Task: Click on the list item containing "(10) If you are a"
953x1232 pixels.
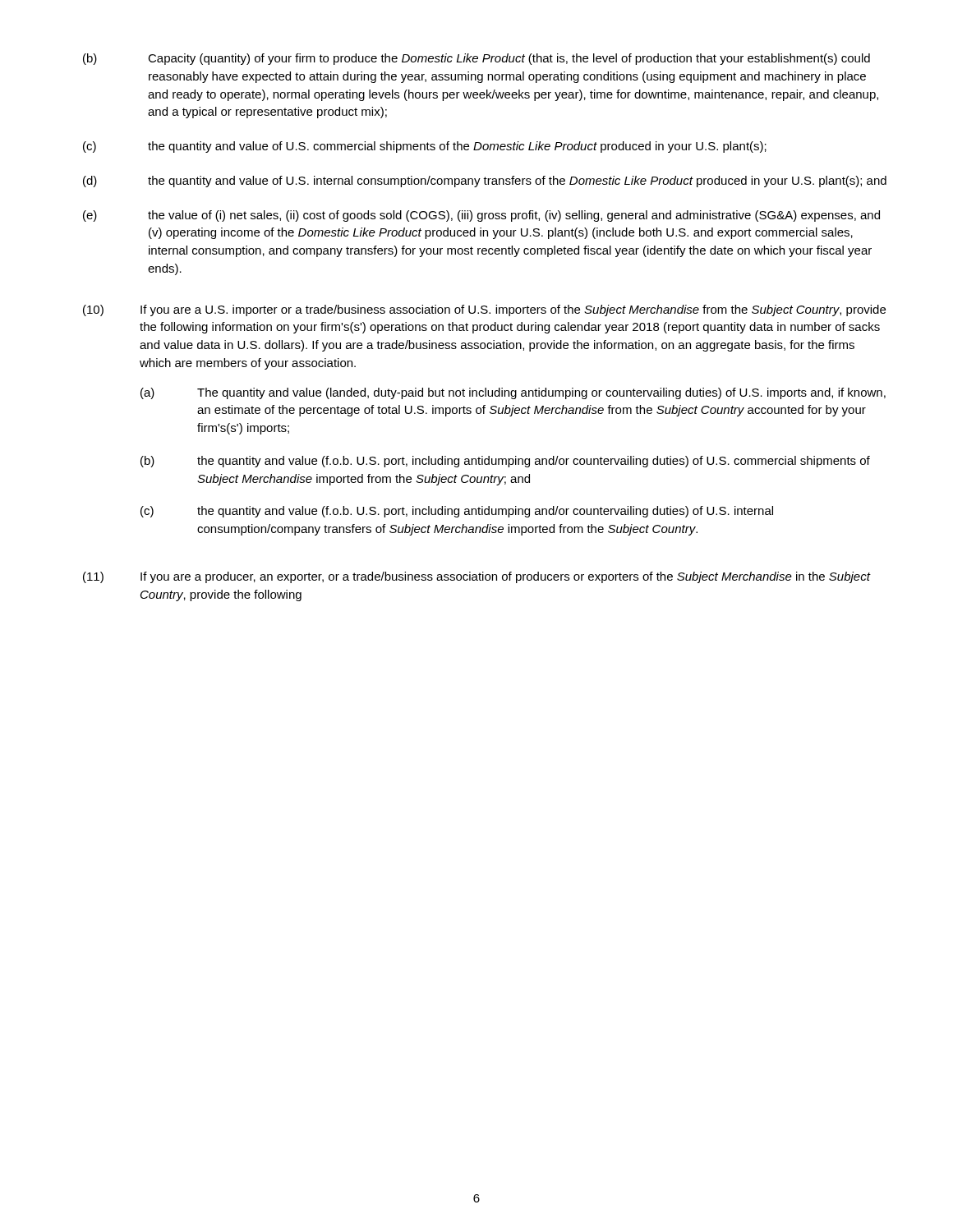Action: click(x=484, y=310)
